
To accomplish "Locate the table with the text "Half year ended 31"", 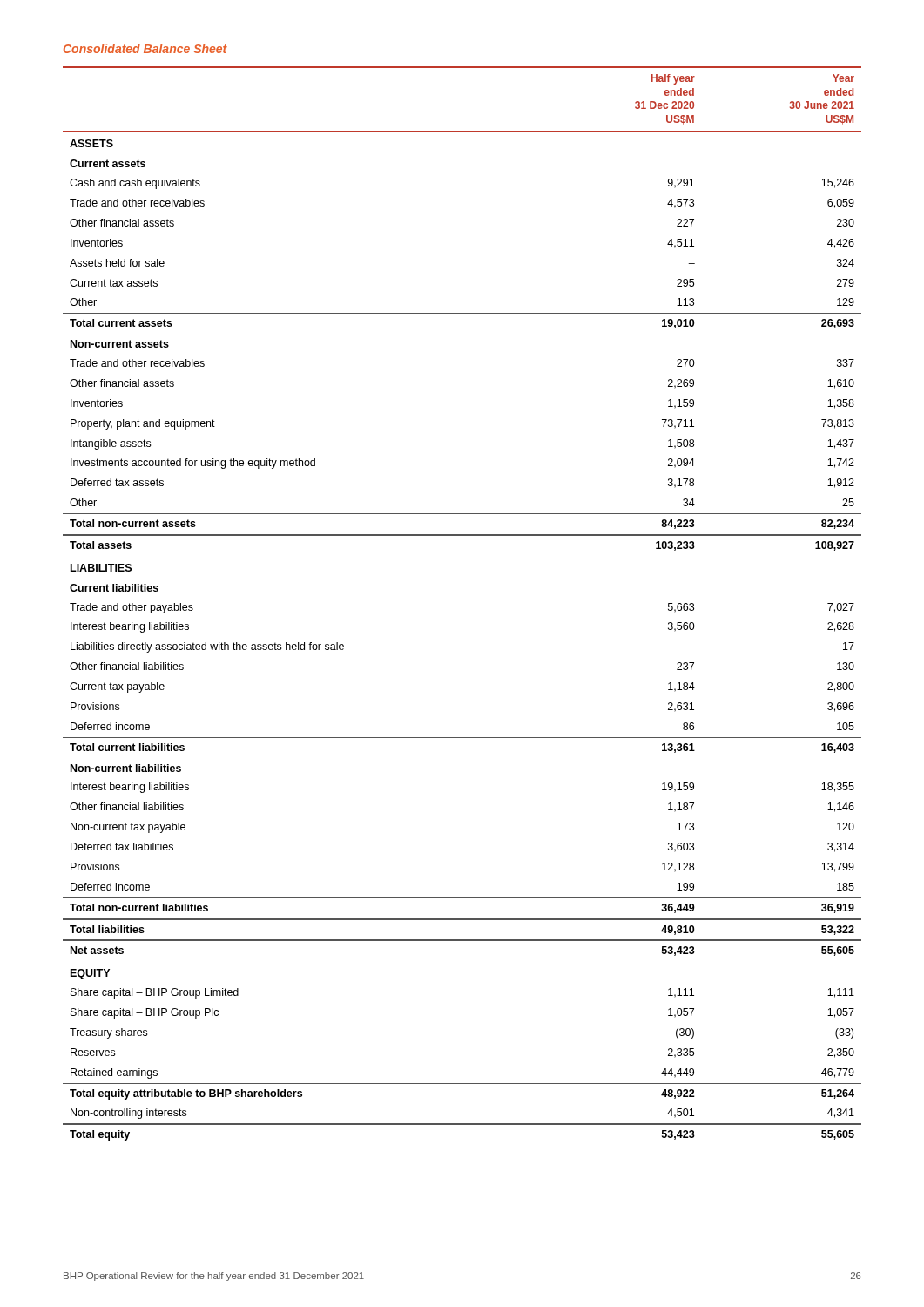I will click(x=462, y=606).
